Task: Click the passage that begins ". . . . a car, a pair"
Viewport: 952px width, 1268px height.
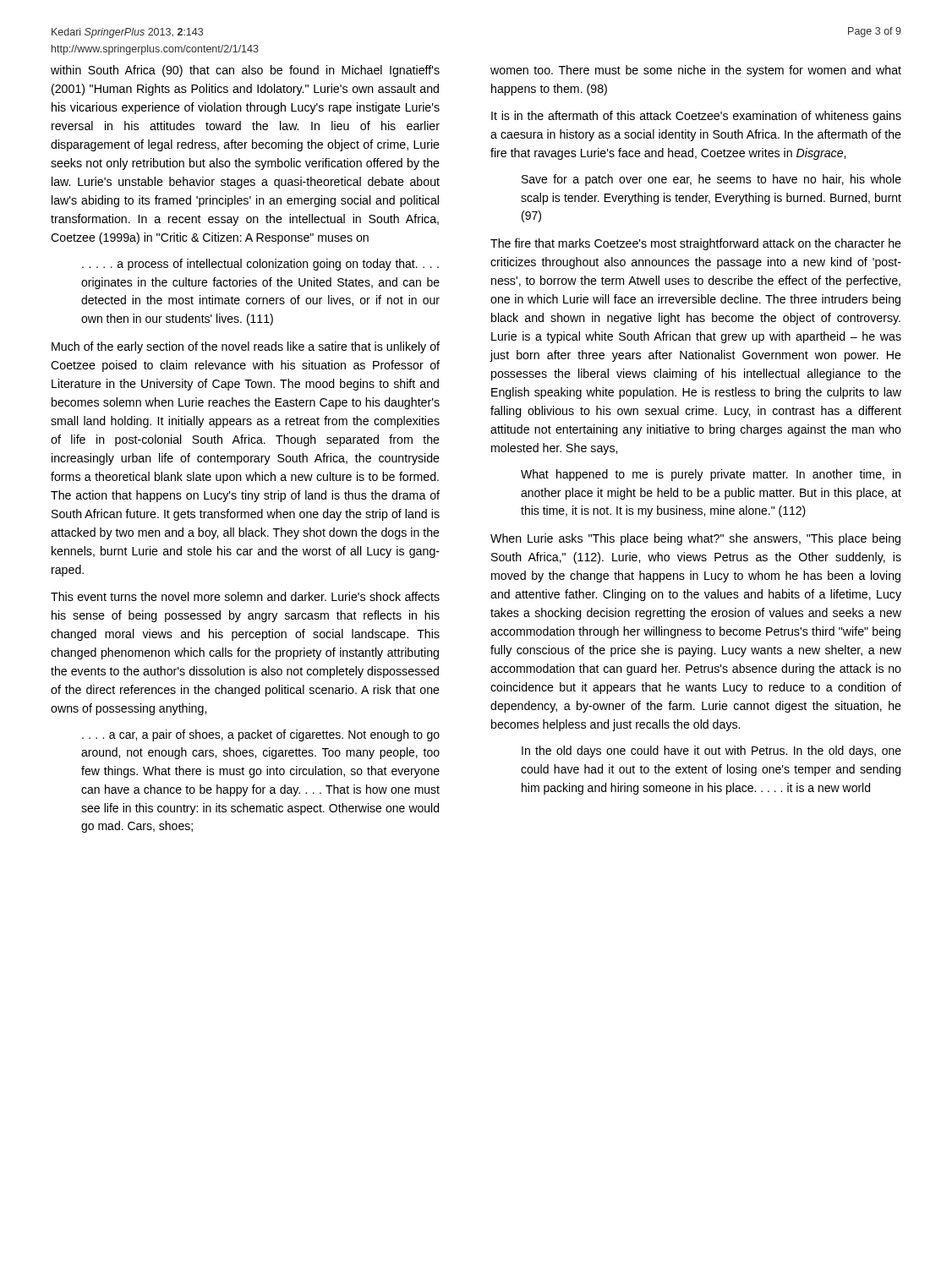Action: pos(260,781)
